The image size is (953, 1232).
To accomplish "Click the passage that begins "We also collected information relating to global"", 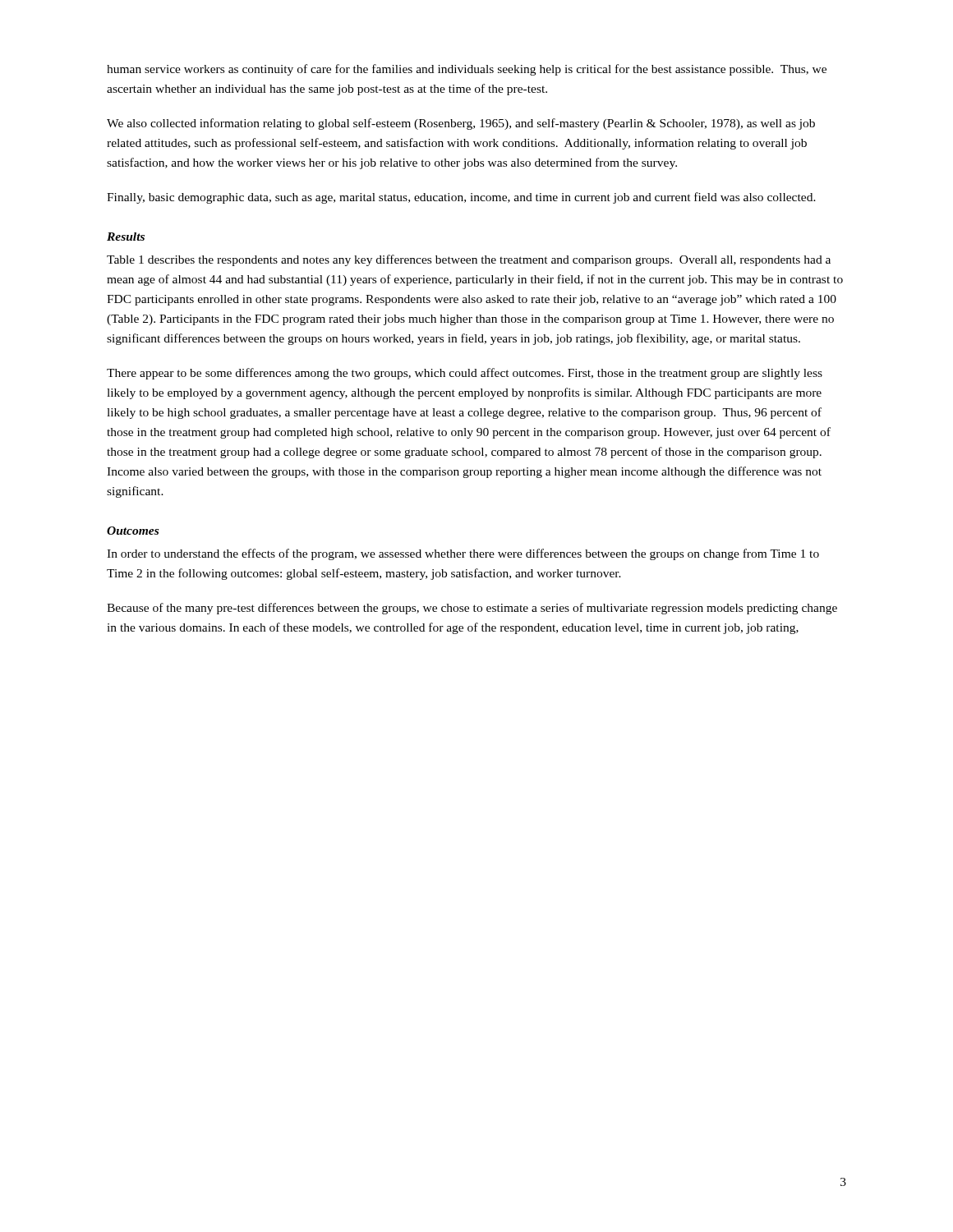I will (461, 143).
